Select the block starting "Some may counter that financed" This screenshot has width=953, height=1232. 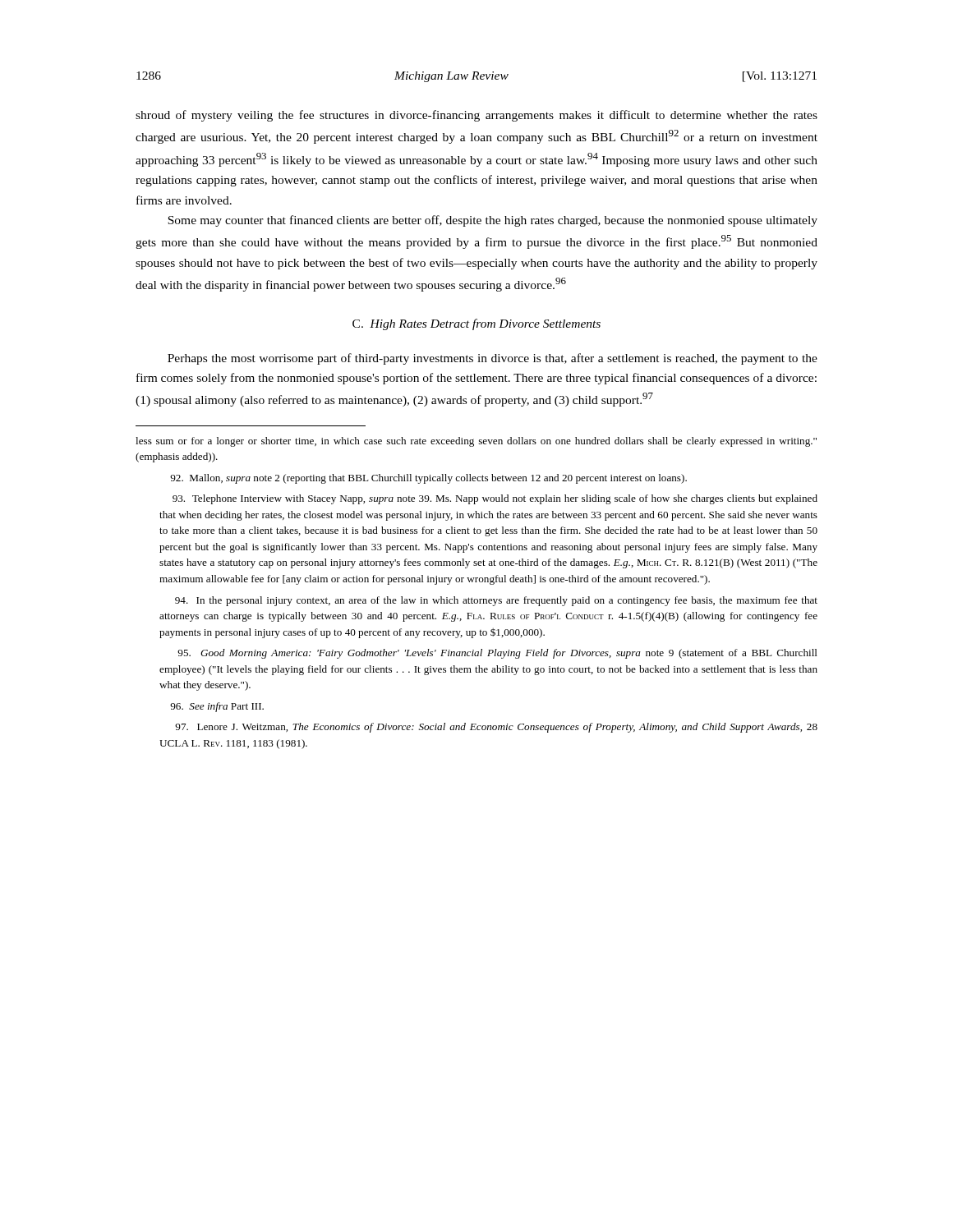coord(476,253)
